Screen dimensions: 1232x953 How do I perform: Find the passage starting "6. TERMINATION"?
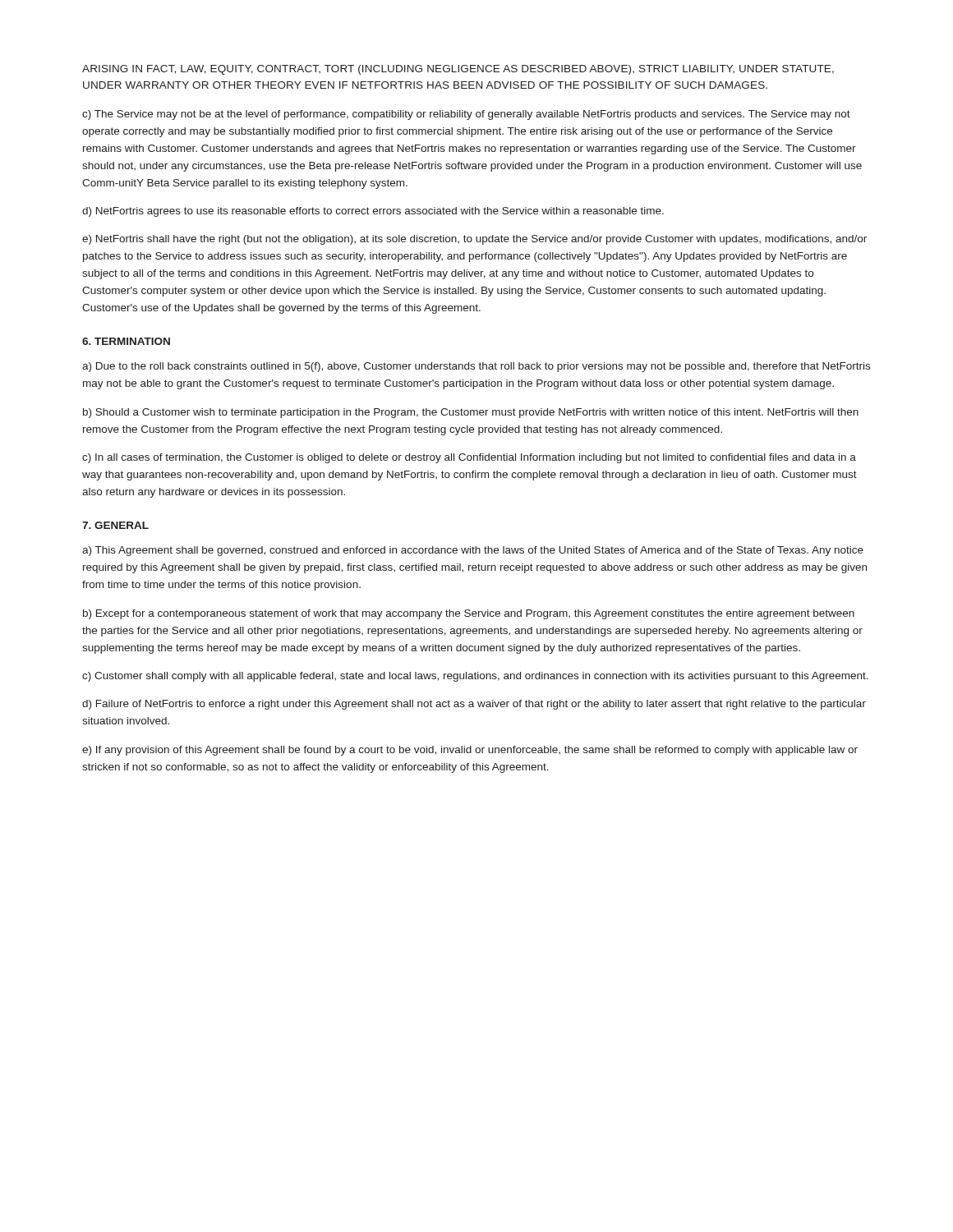(126, 341)
